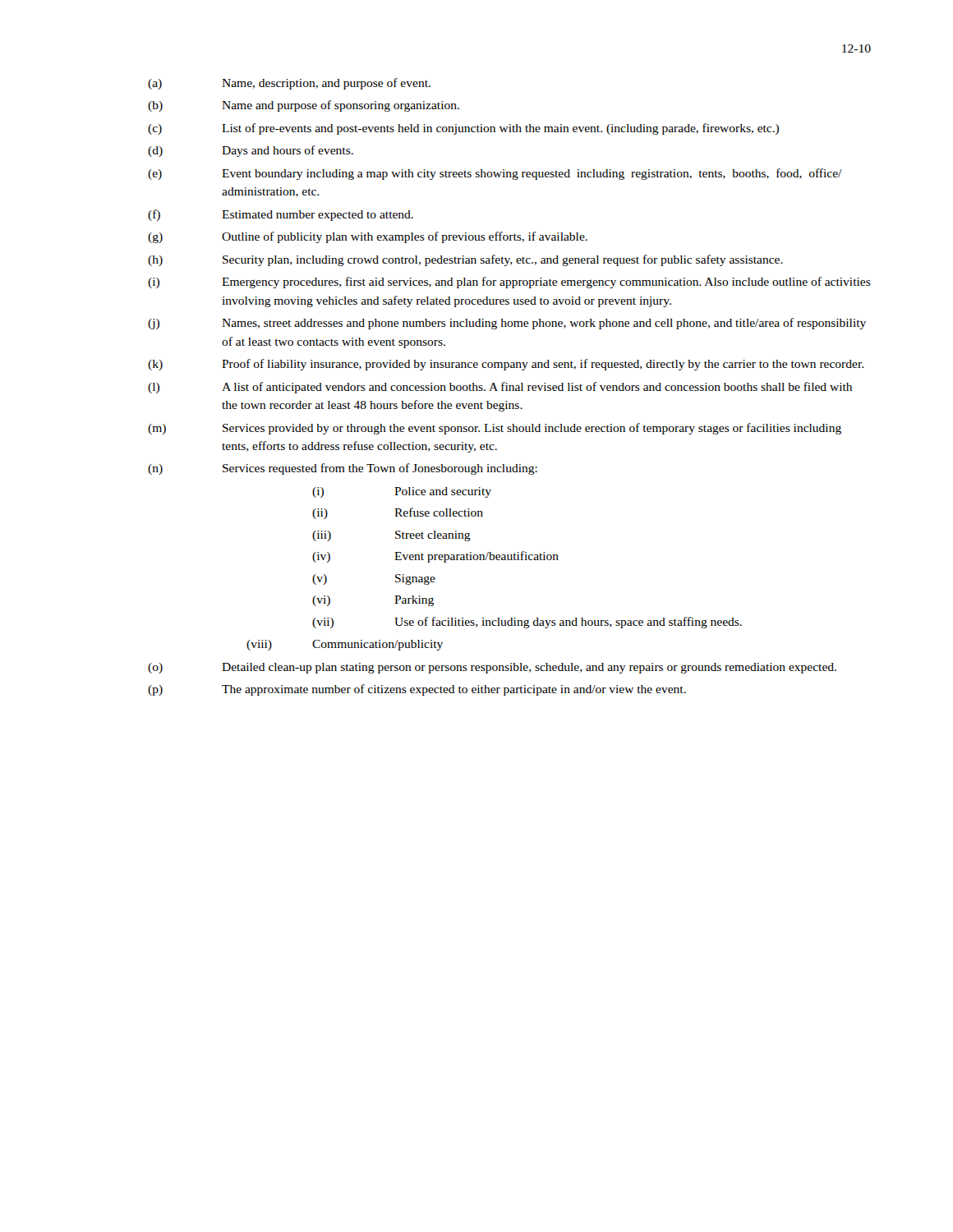Locate the block of text that opens with "(o) Detailed clean-up plan"
The image size is (953, 1232).
tap(476, 667)
